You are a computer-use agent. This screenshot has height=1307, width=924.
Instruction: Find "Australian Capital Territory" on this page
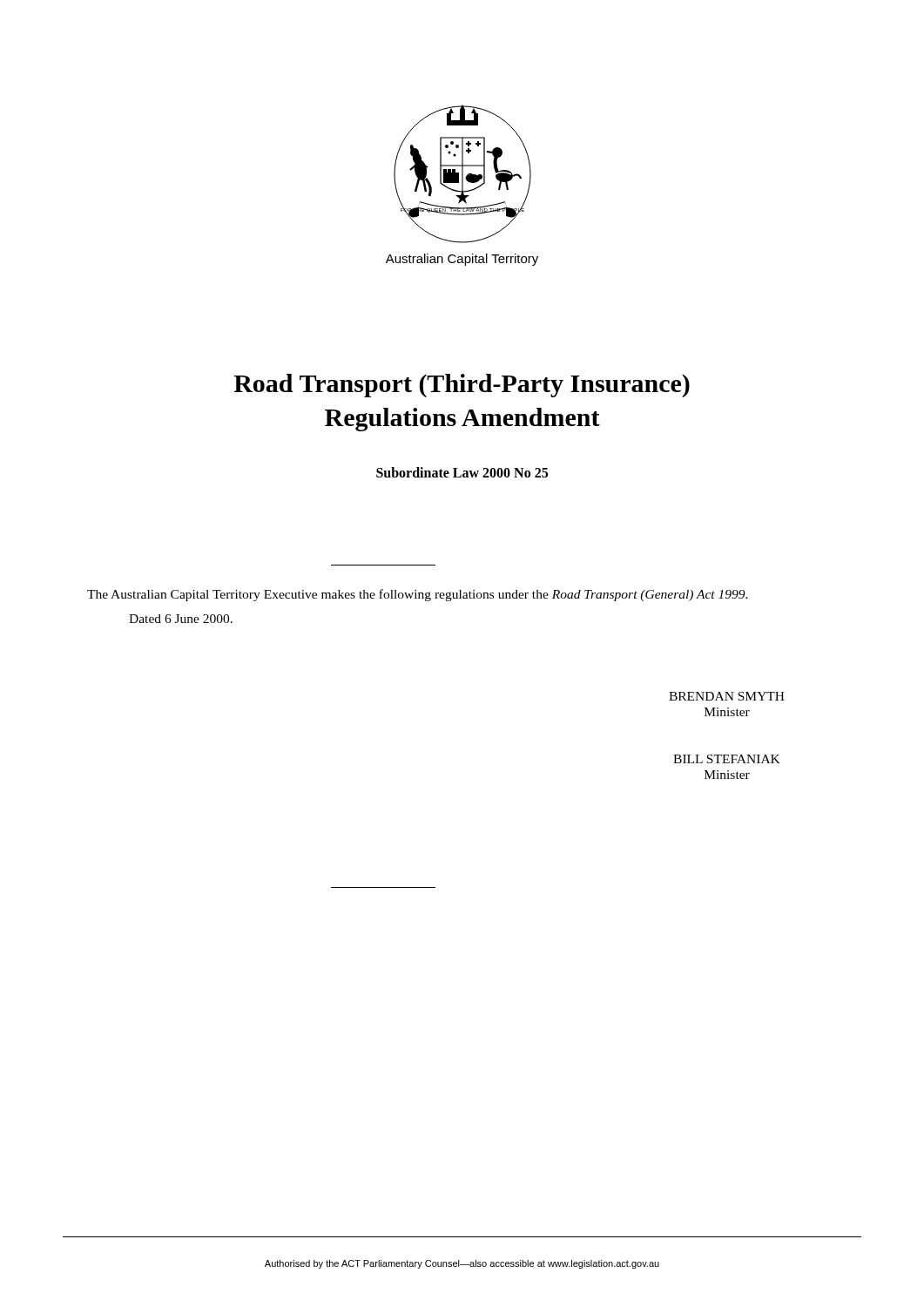[462, 258]
